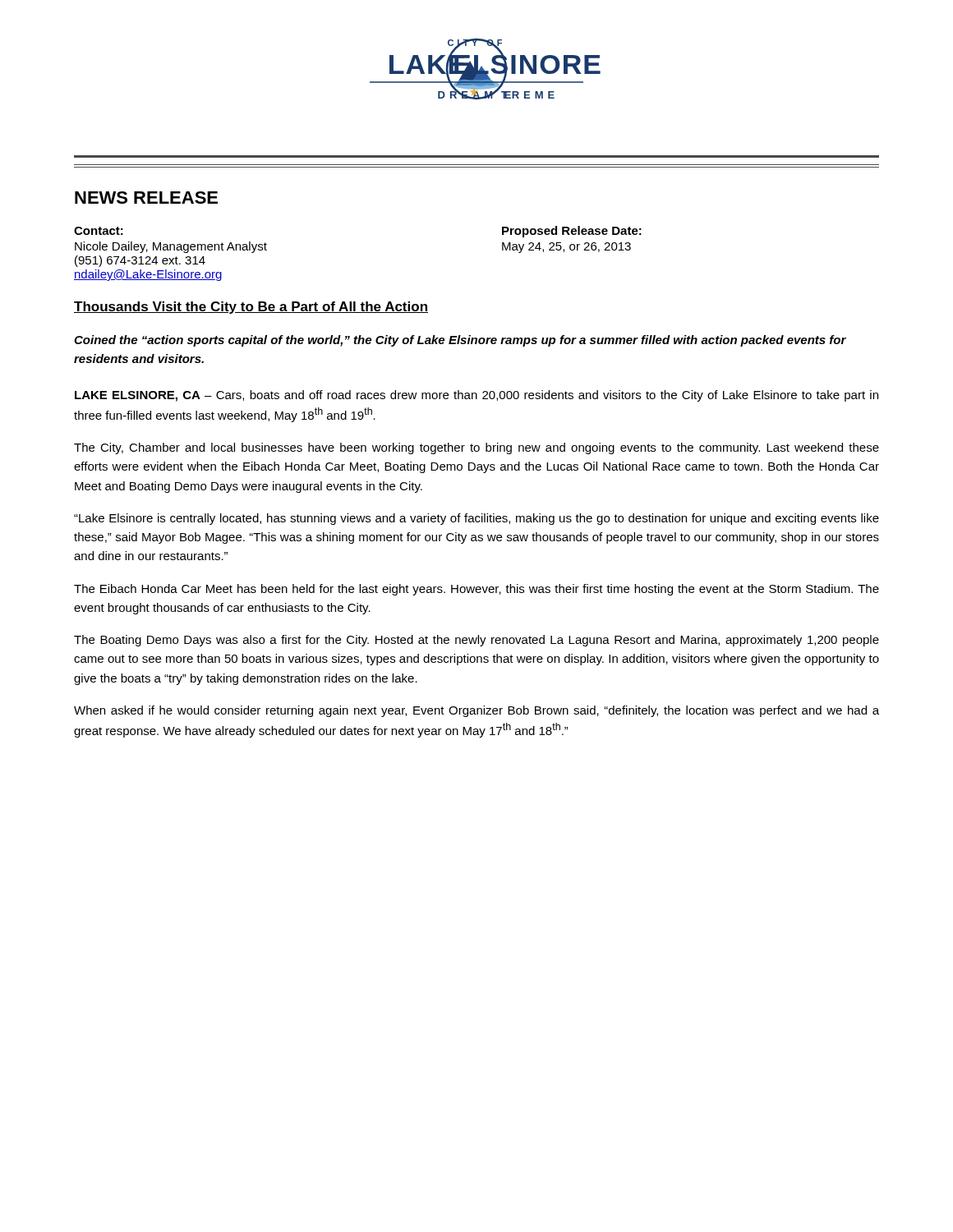
Task: Point to the element starting "The Eibach Honda Car Meet has been held"
Action: click(476, 598)
